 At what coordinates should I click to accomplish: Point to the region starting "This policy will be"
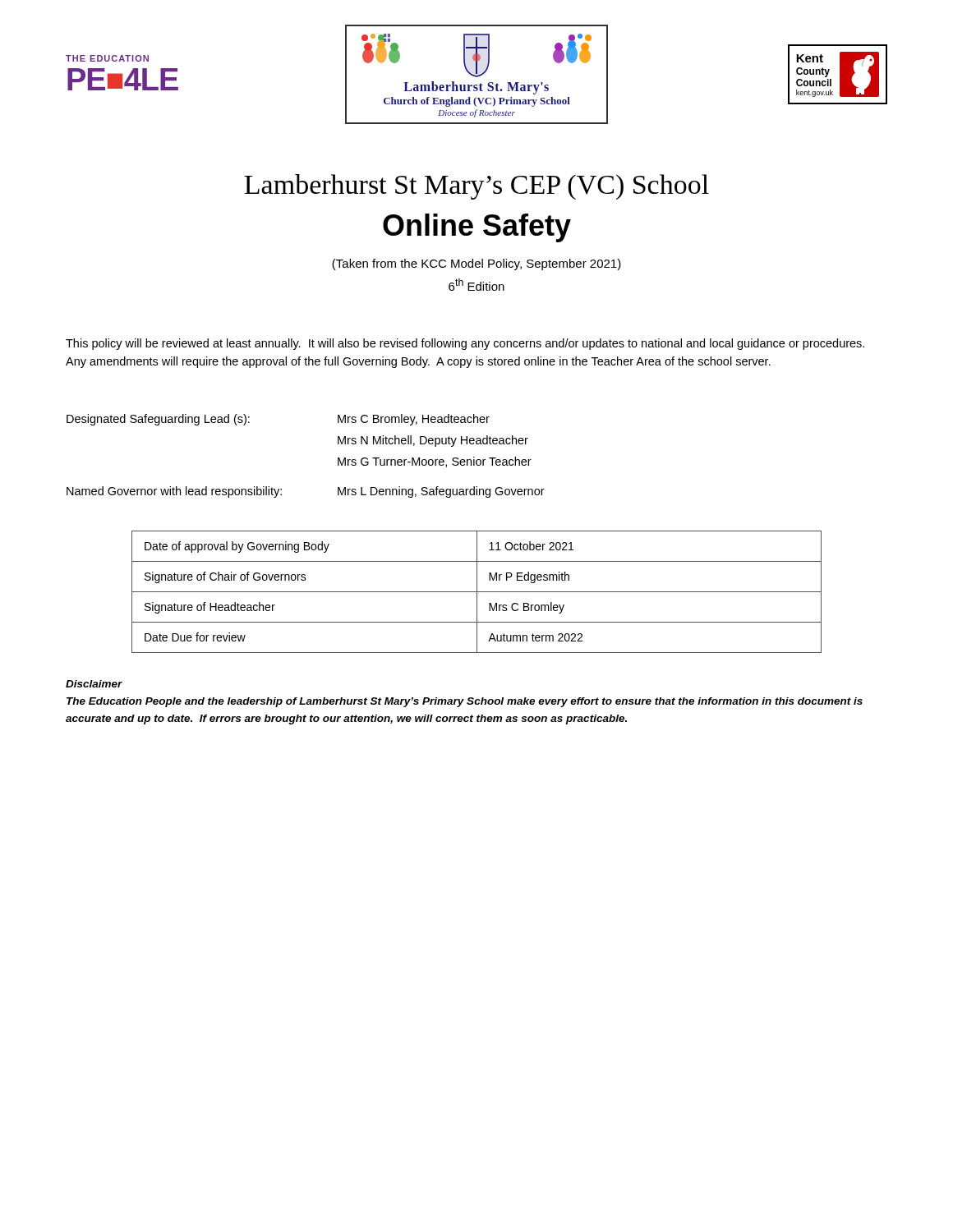pyautogui.click(x=467, y=353)
